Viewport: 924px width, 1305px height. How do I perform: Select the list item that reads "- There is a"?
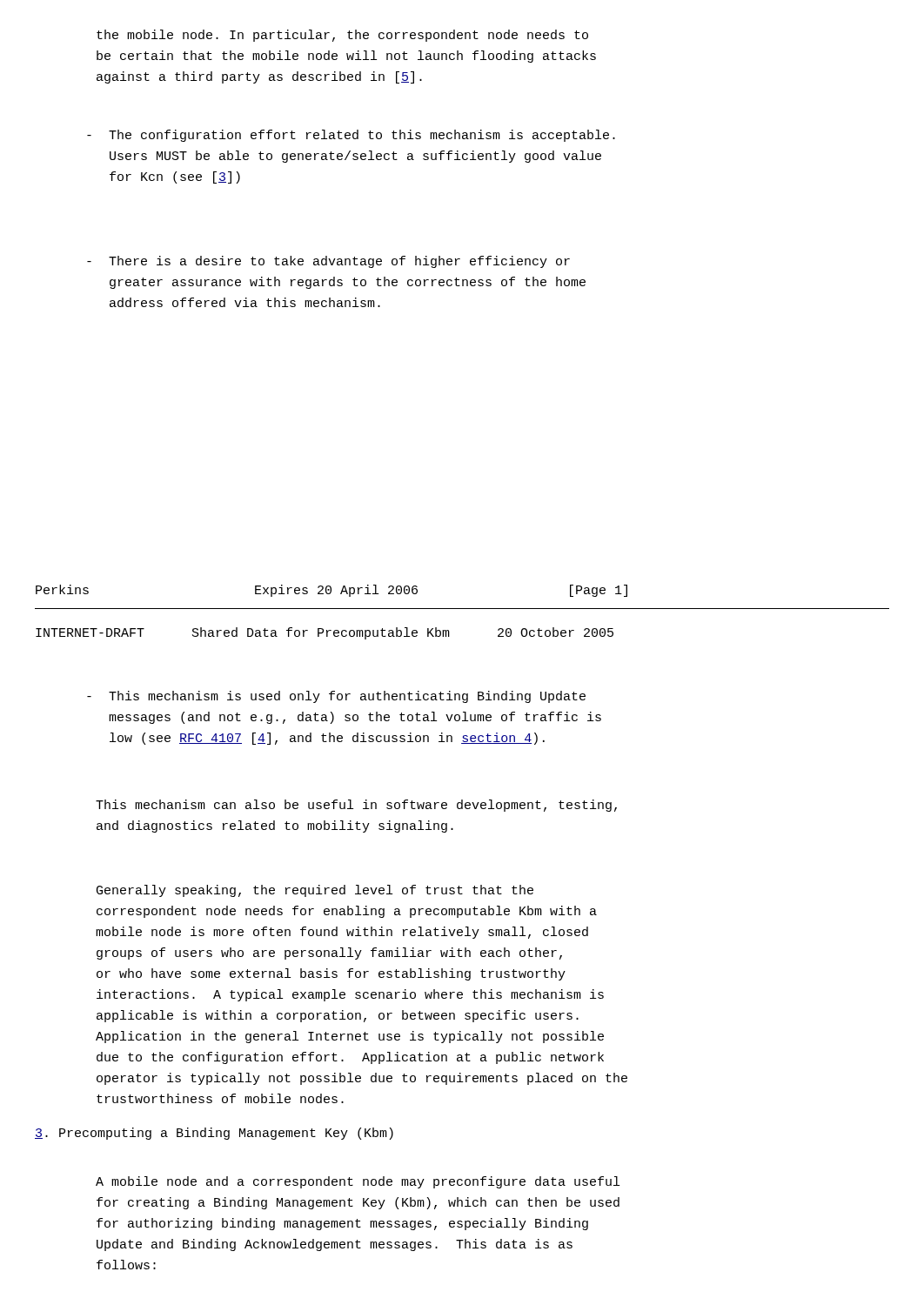coord(444,284)
